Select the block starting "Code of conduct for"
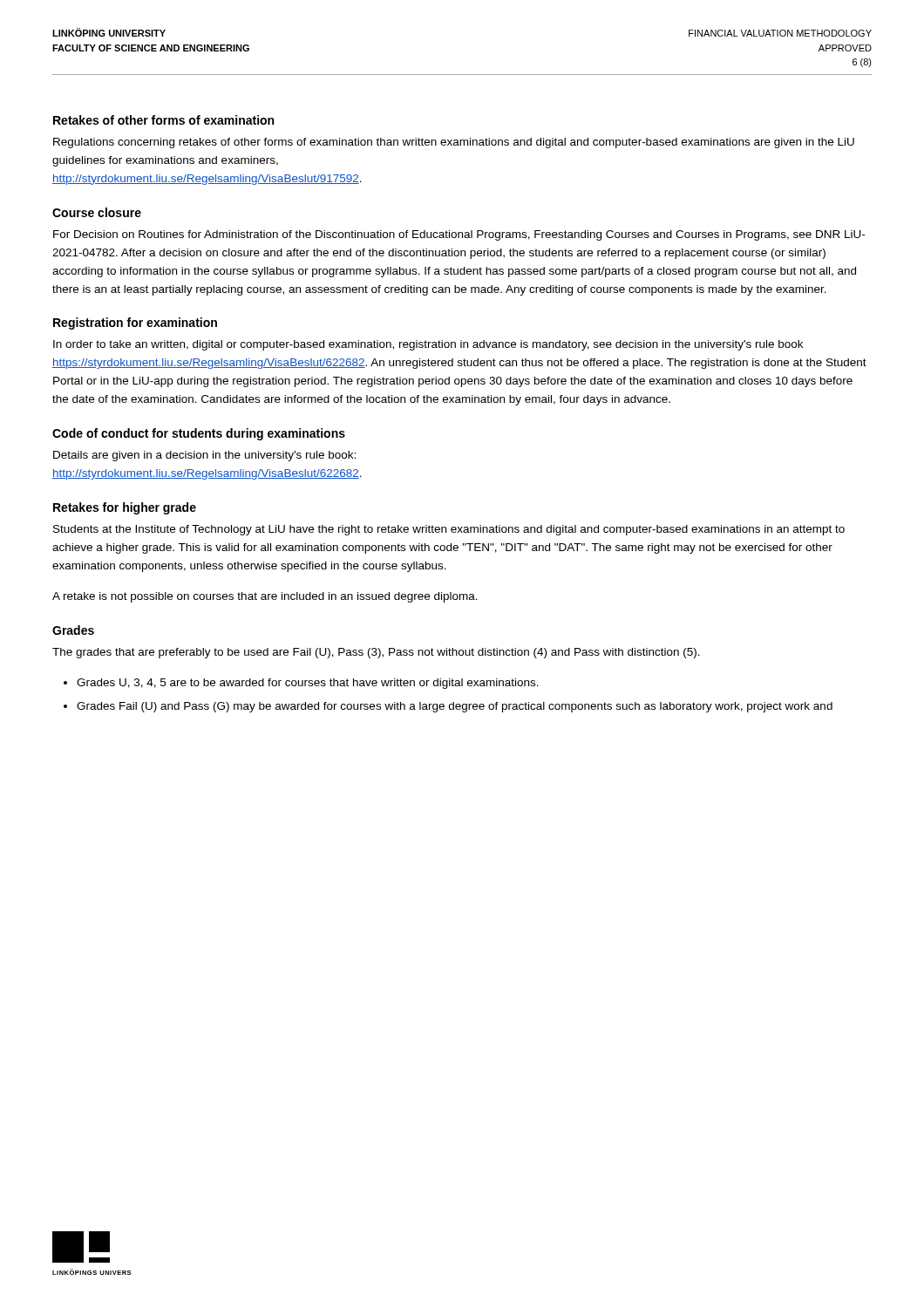Image resolution: width=924 pixels, height=1308 pixels. [199, 434]
